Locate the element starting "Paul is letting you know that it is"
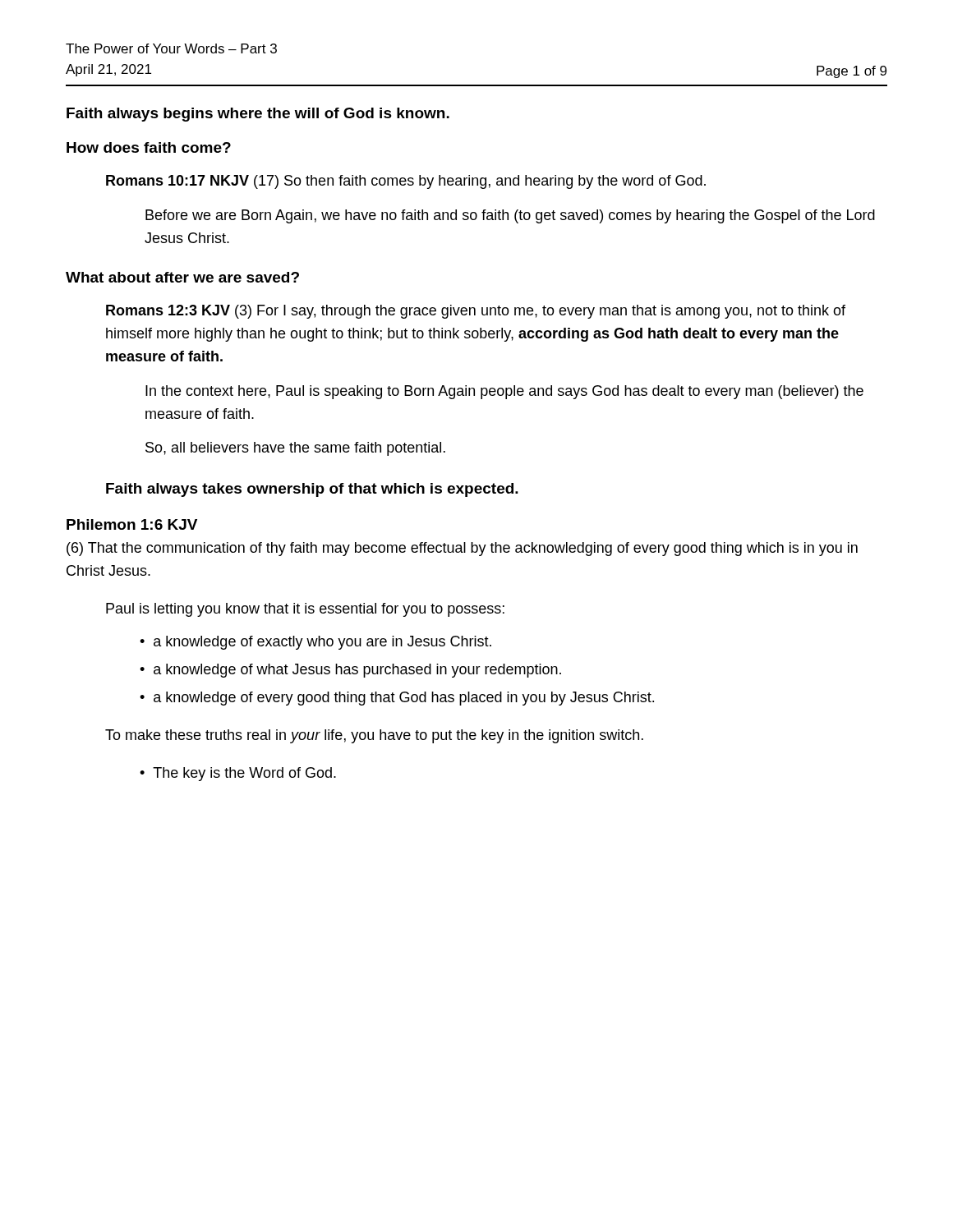Screen dimensions: 1232x953 [x=305, y=609]
